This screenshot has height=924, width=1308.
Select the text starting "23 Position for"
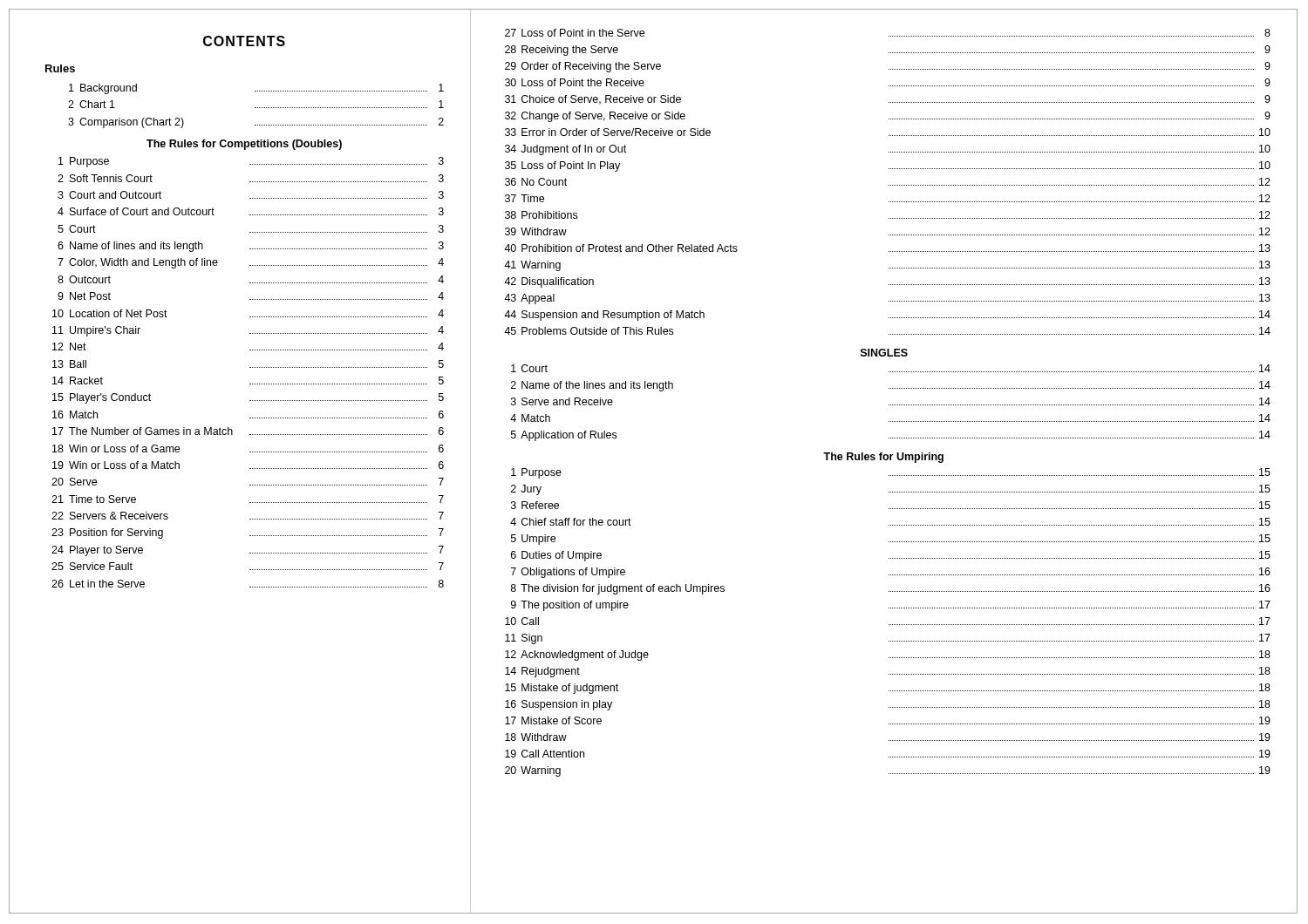coord(244,534)
